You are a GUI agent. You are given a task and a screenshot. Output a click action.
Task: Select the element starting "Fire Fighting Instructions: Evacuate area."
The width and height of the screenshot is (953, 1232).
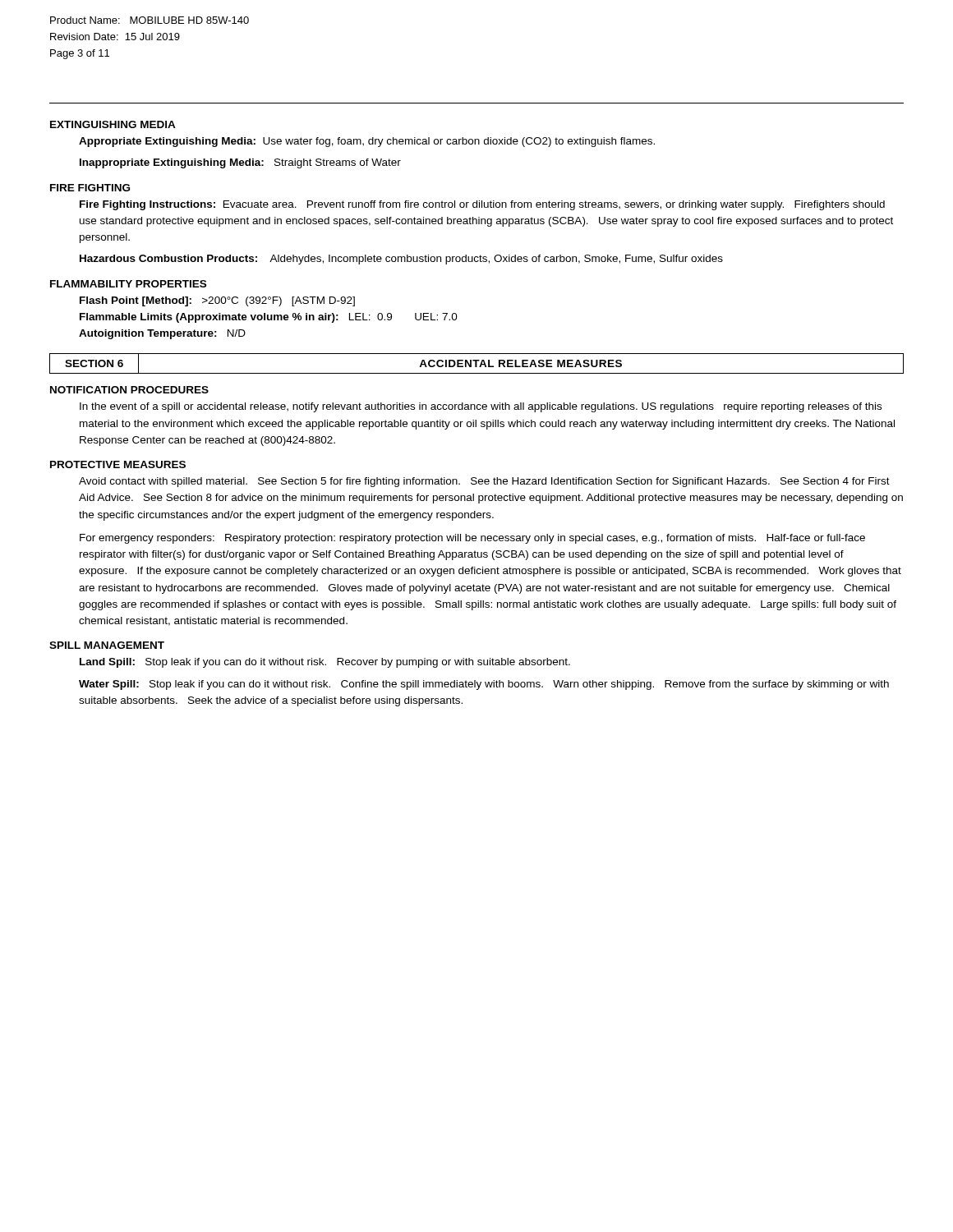pyautogui.click(x=486, y=220)
